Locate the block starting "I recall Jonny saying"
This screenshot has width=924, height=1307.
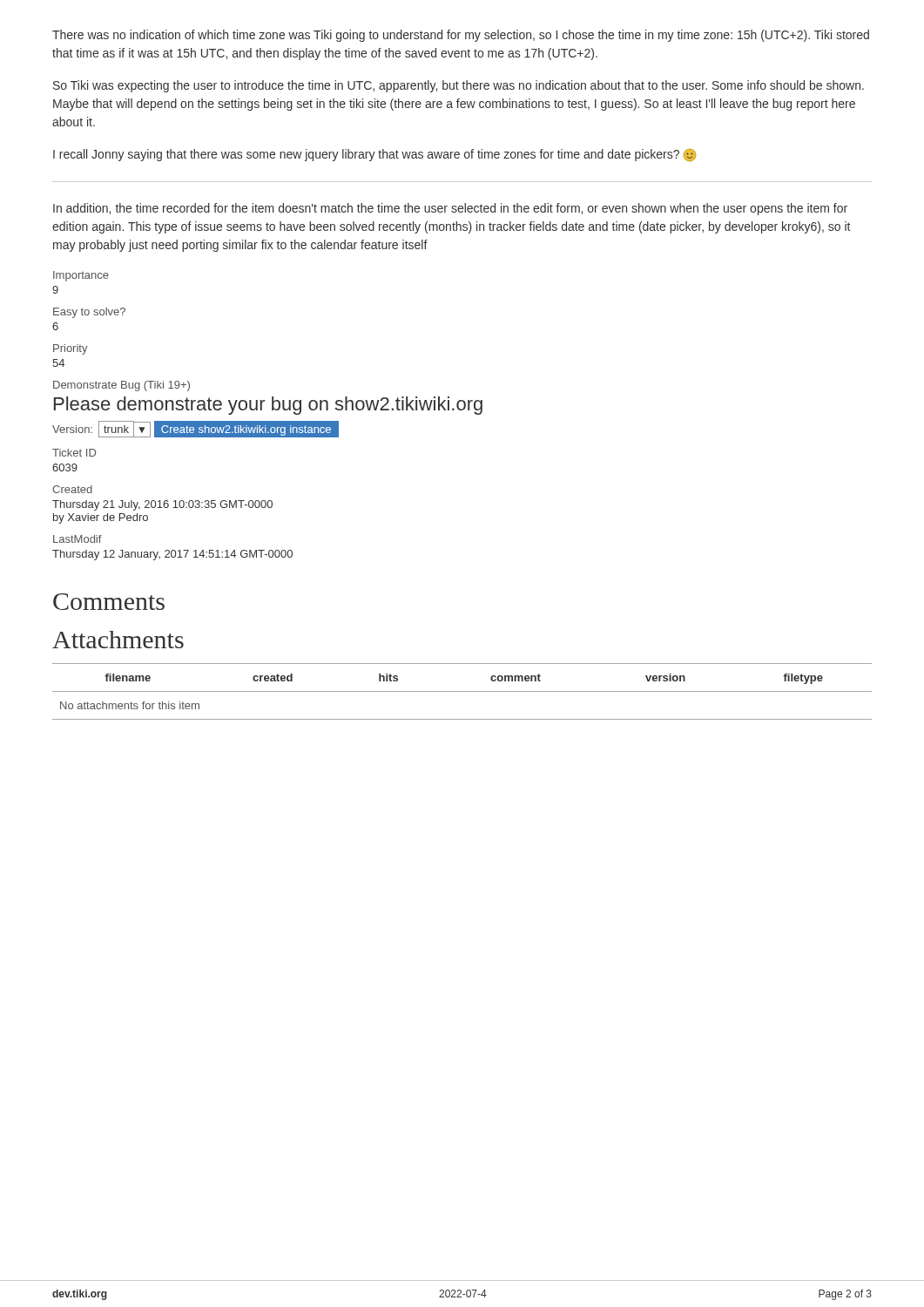tap(375, 155)
